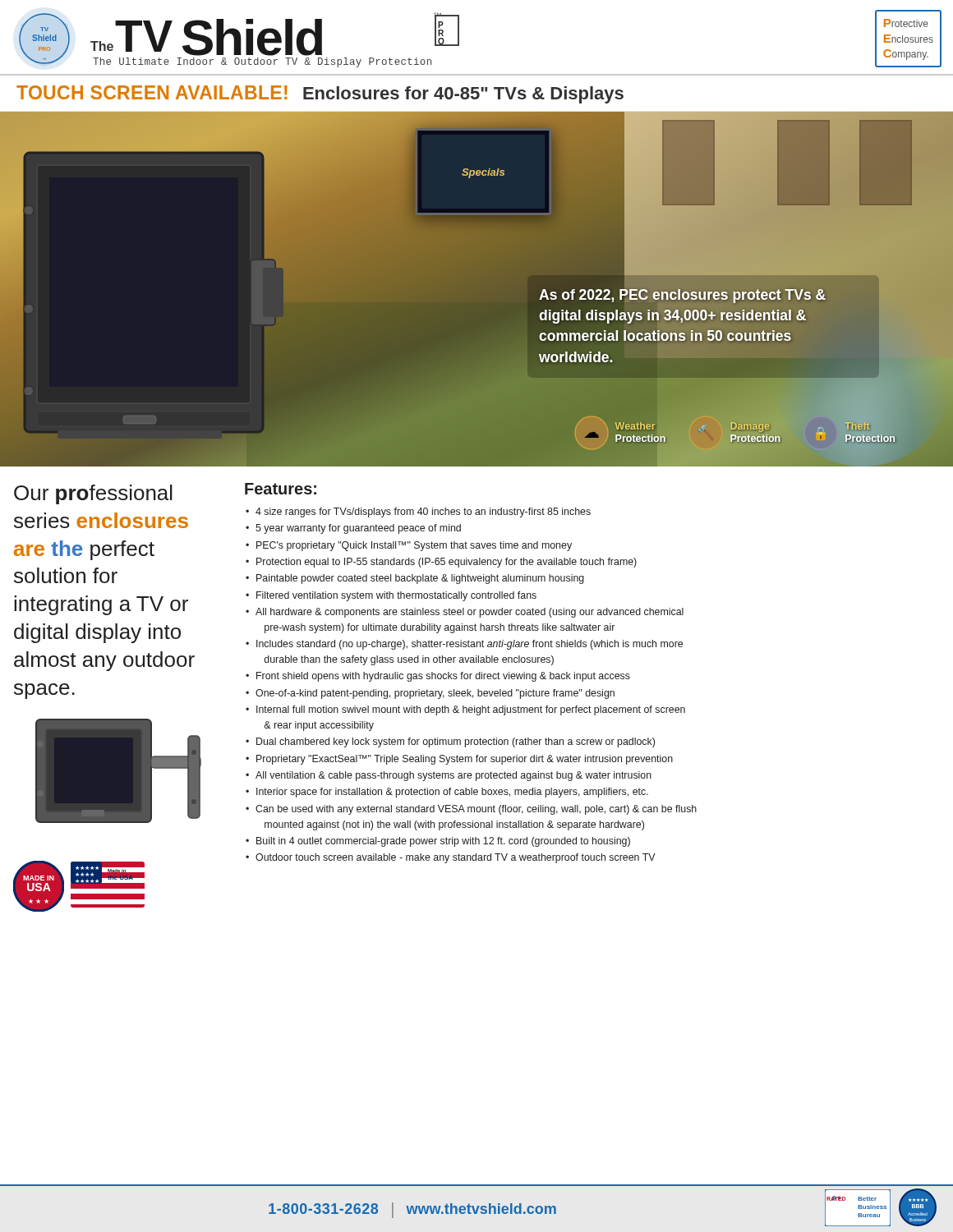Point to the element starting "•Internal full motion swivel"
953x1232 pixels.
click(466, 717)
